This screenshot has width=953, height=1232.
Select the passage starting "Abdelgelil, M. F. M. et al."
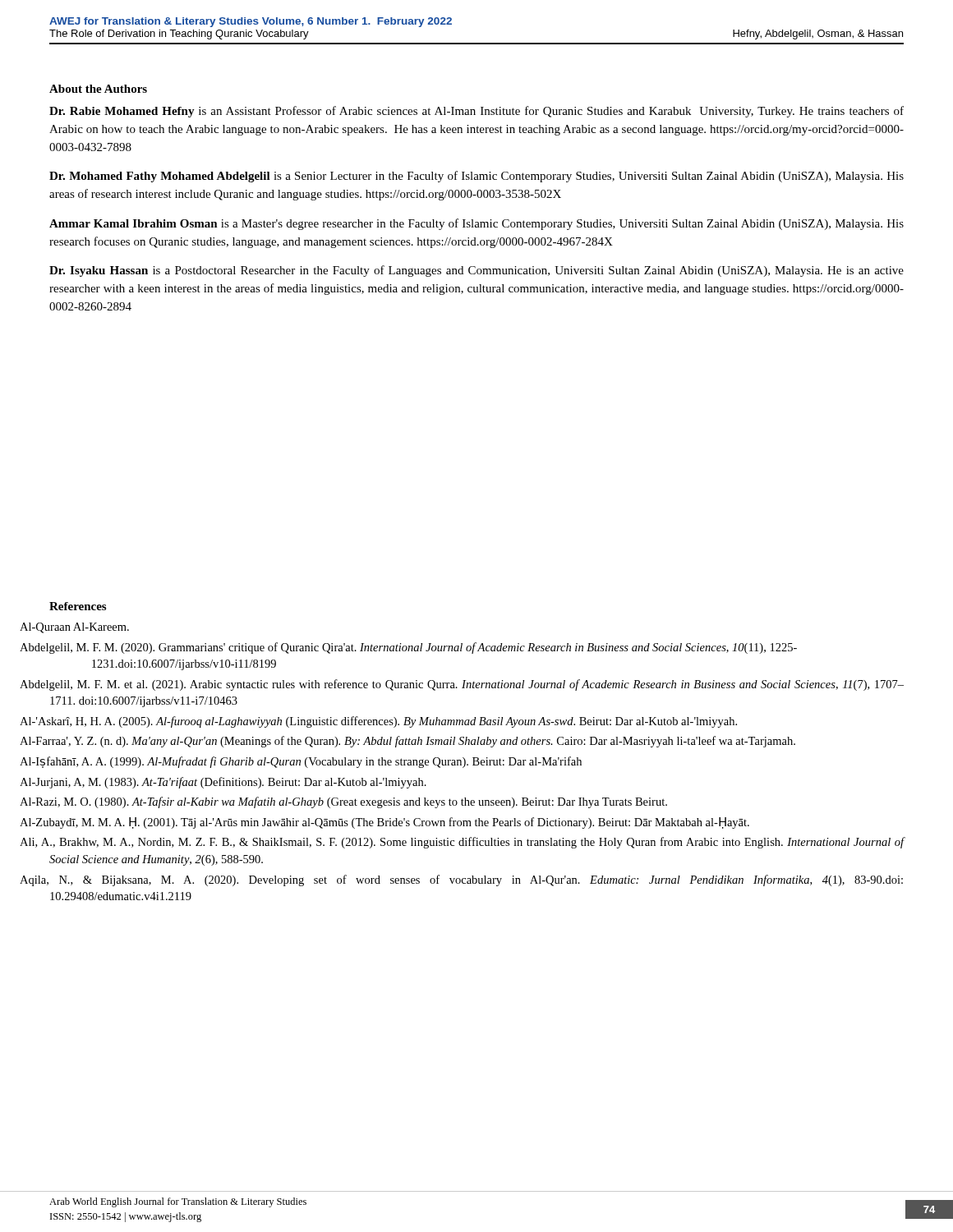coord(476,692)
